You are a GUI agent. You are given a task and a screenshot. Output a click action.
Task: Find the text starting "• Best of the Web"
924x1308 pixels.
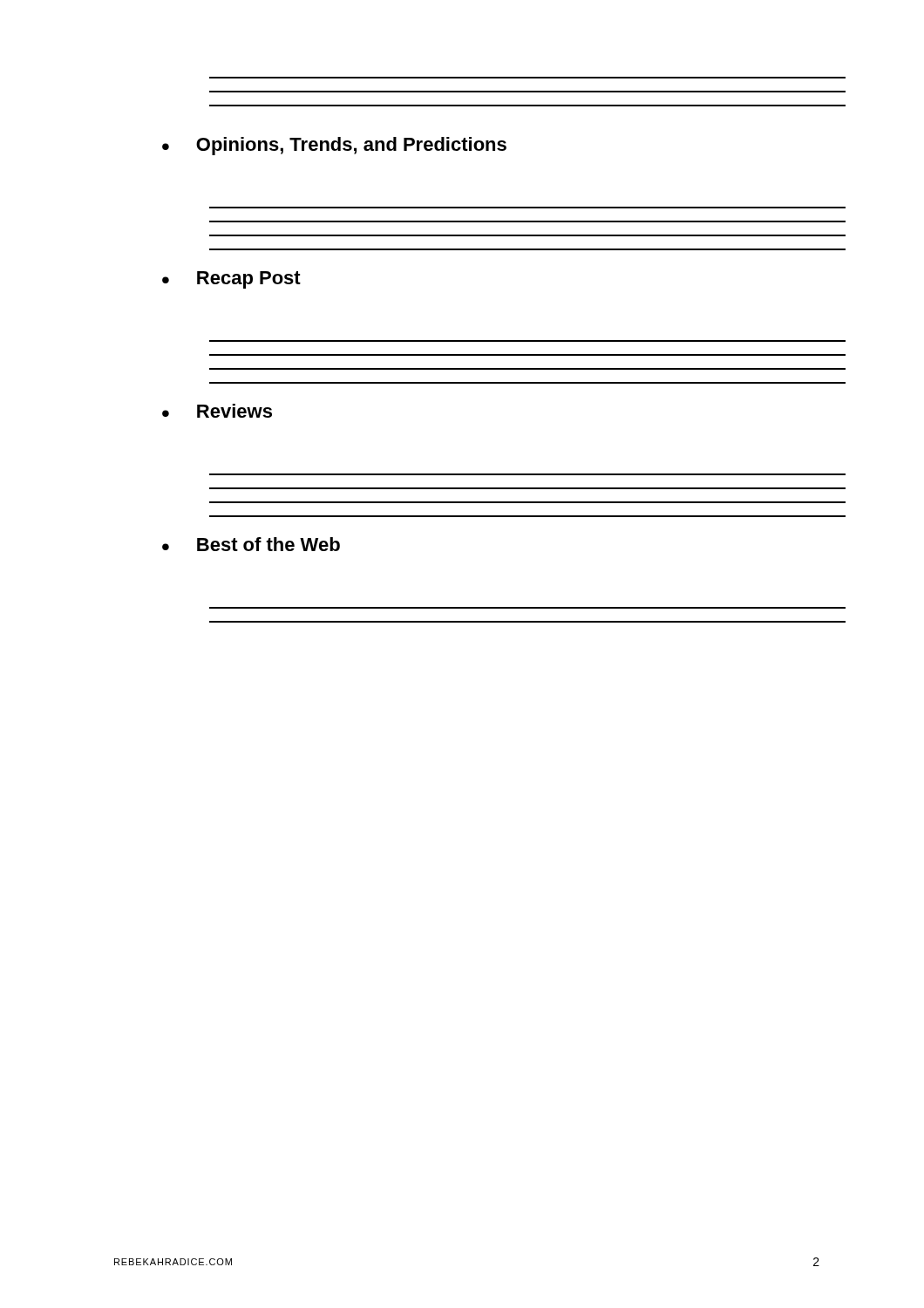pos(251,546)
